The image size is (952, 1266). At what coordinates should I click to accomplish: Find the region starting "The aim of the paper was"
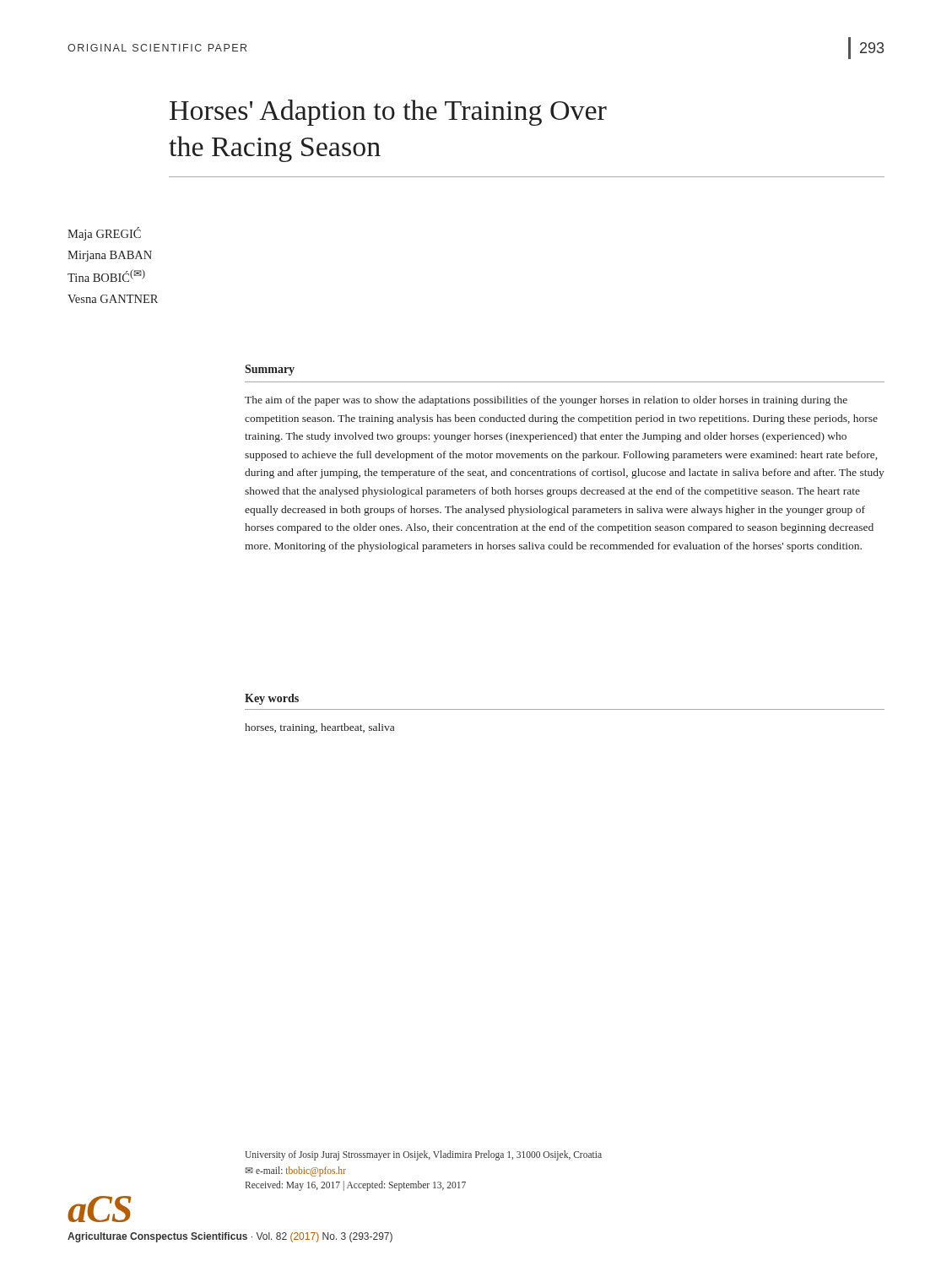564,473
